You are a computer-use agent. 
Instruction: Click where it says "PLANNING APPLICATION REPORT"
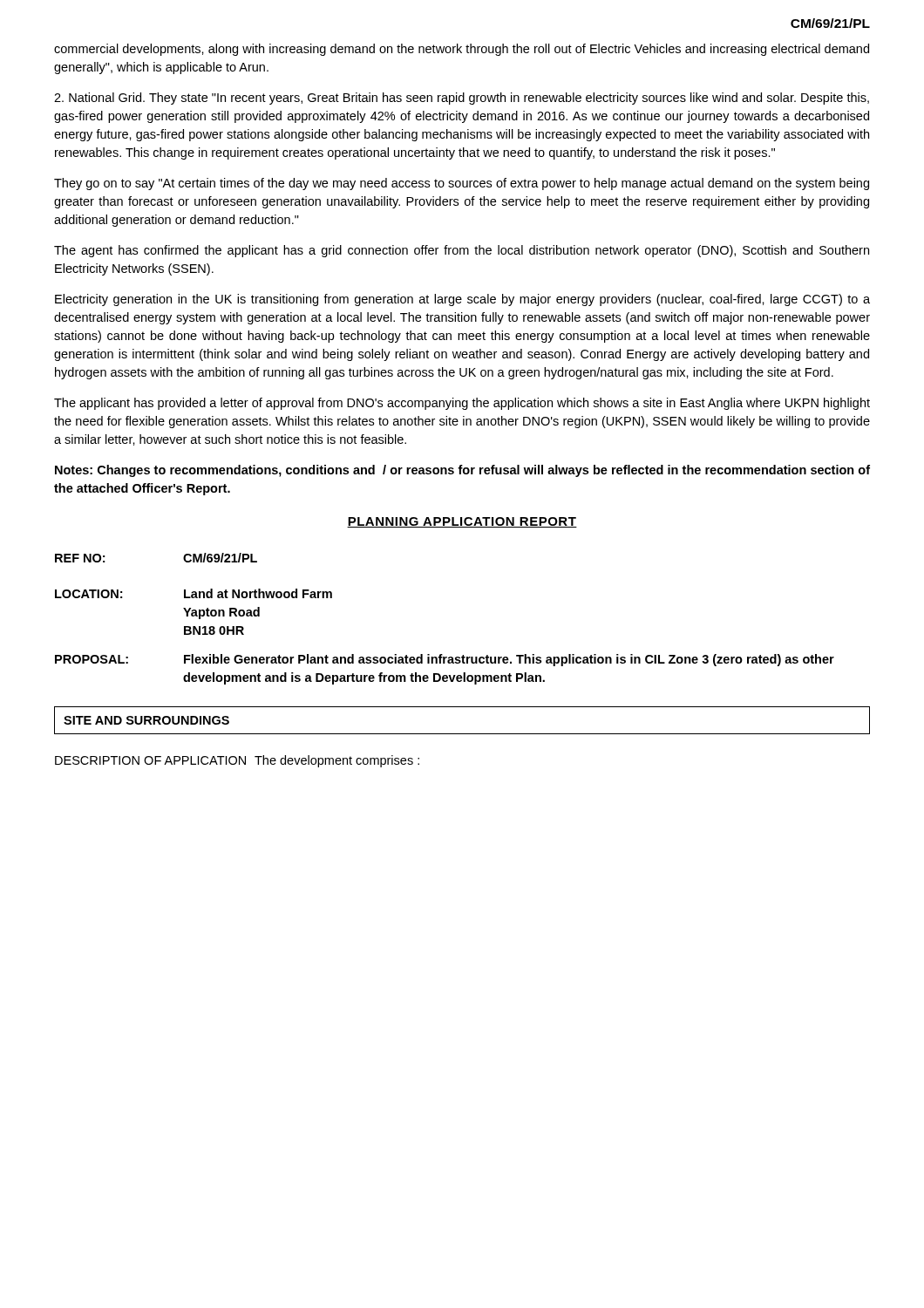click(x=462, y=521)
